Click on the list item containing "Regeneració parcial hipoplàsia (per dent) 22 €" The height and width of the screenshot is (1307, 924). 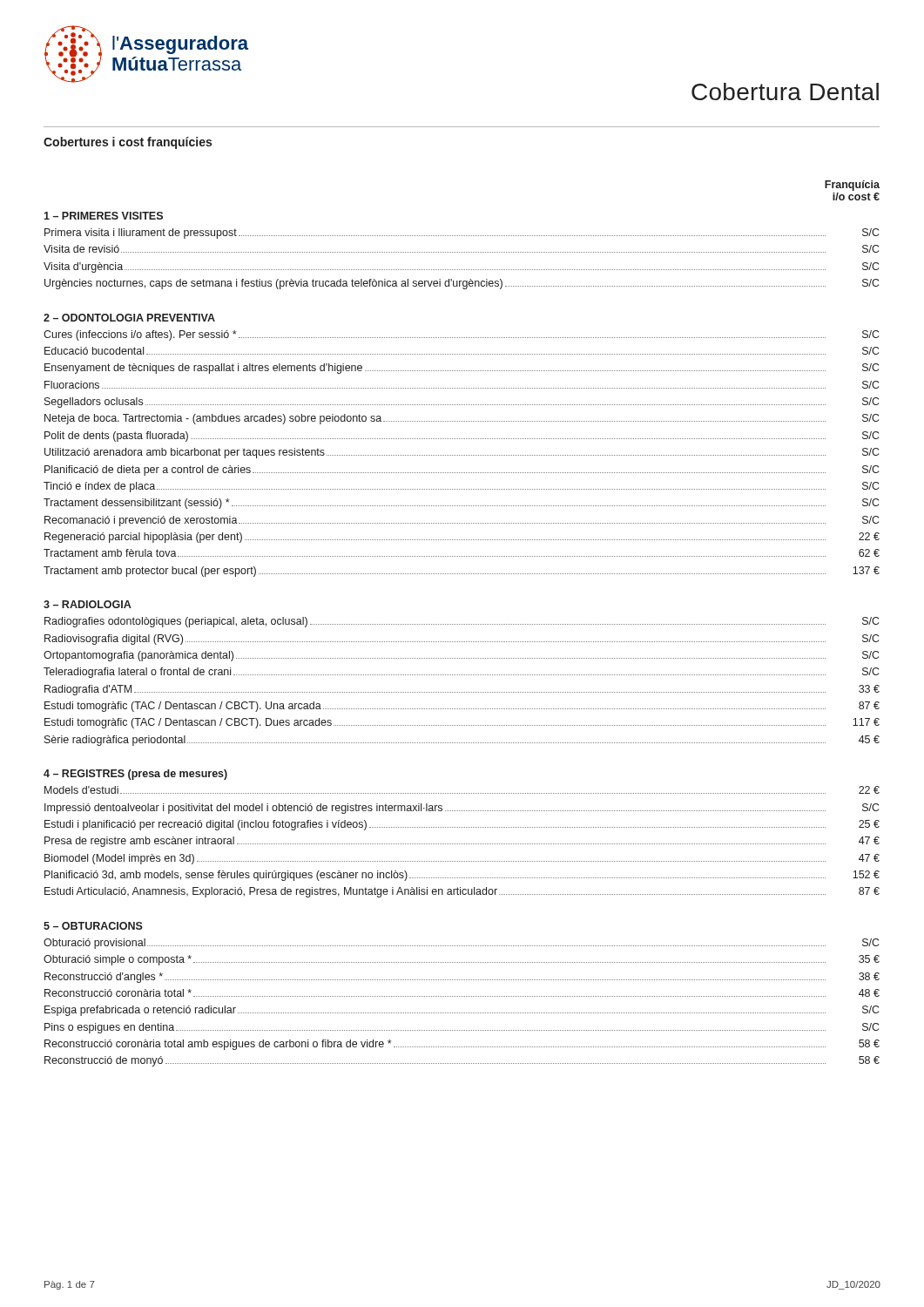pos(462,537)
